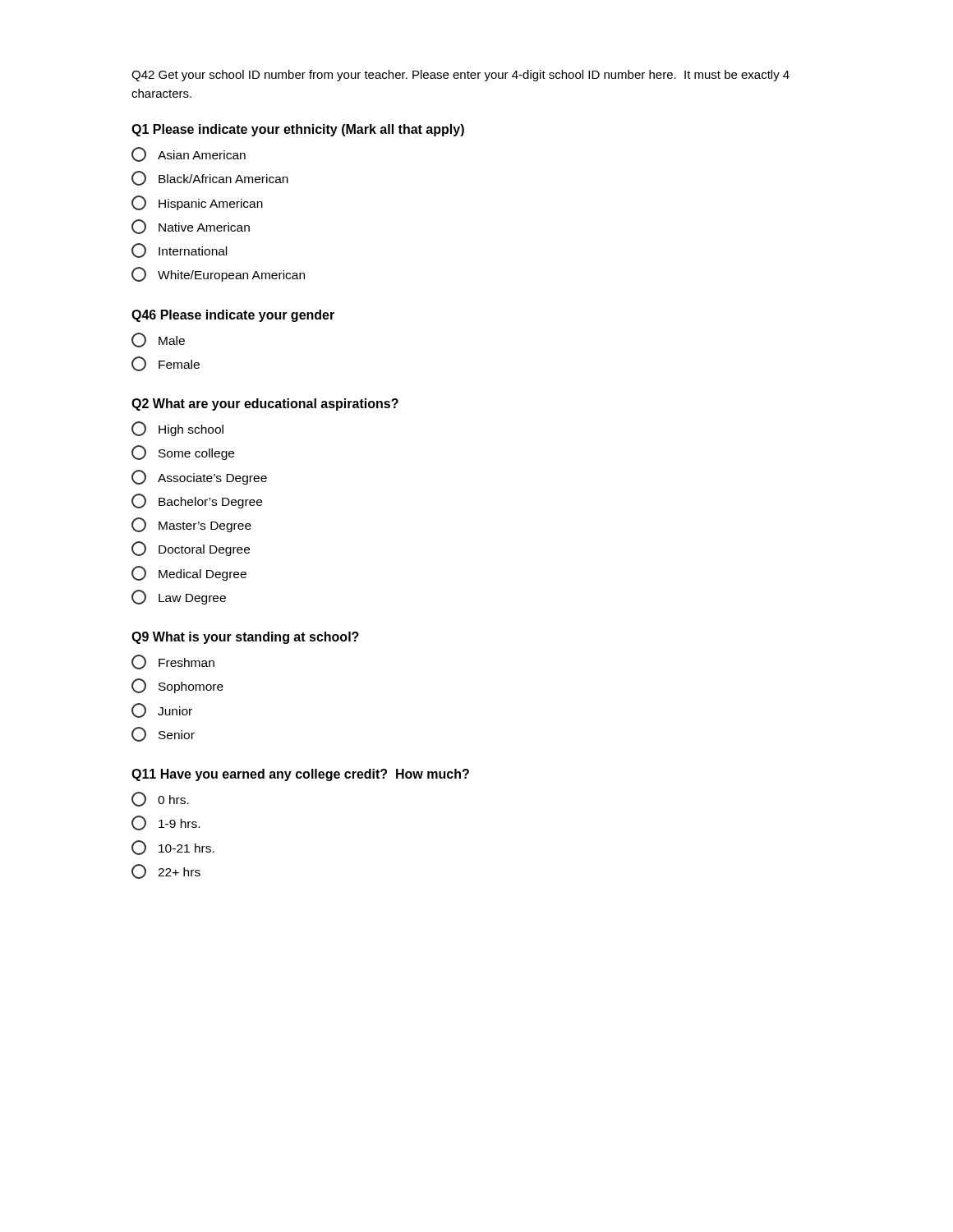Select the list item that says "Bachelor’s Degree"

pos(197,501)
